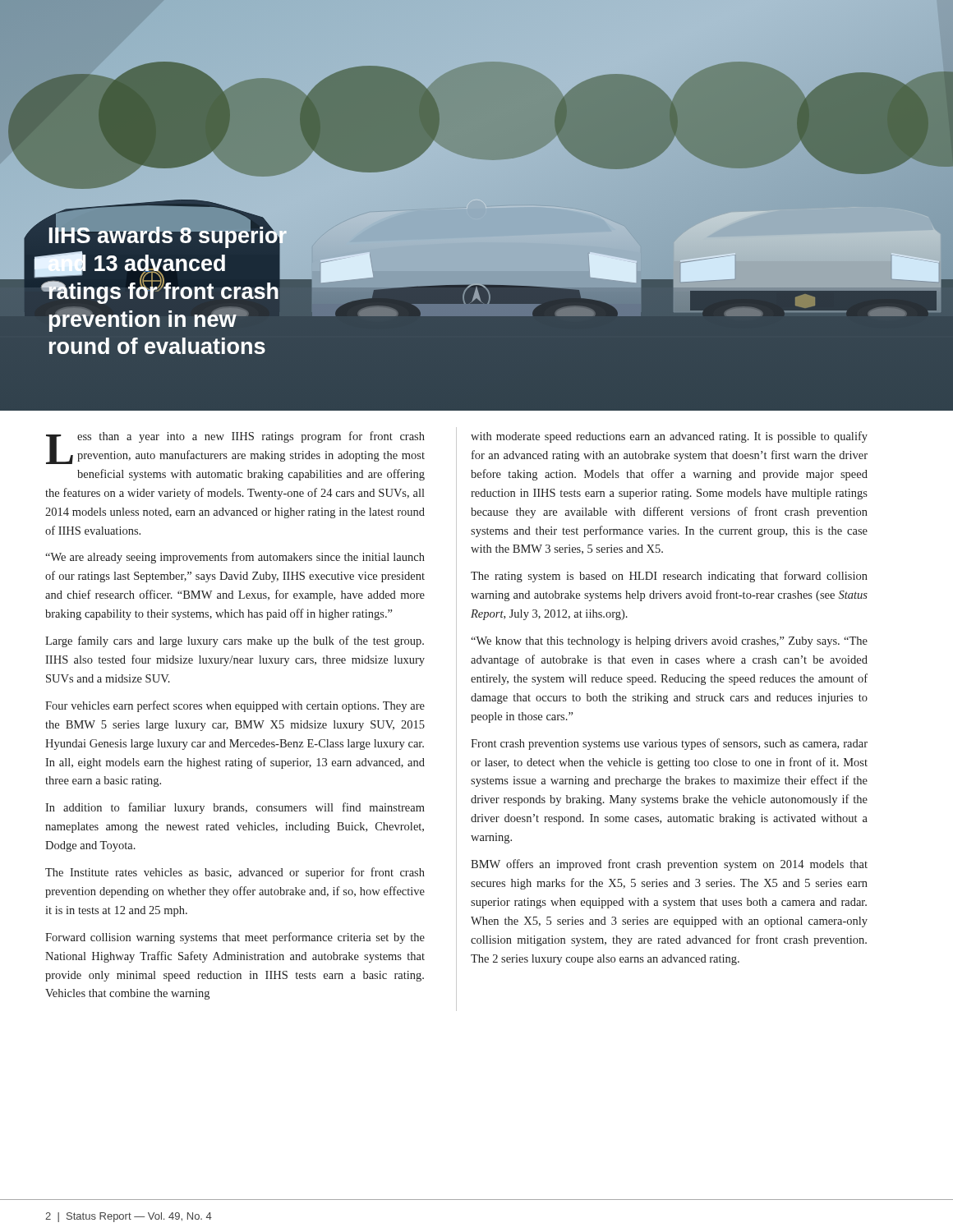Click a photo
Screen dimensions: 1232x953
[476, 205]
